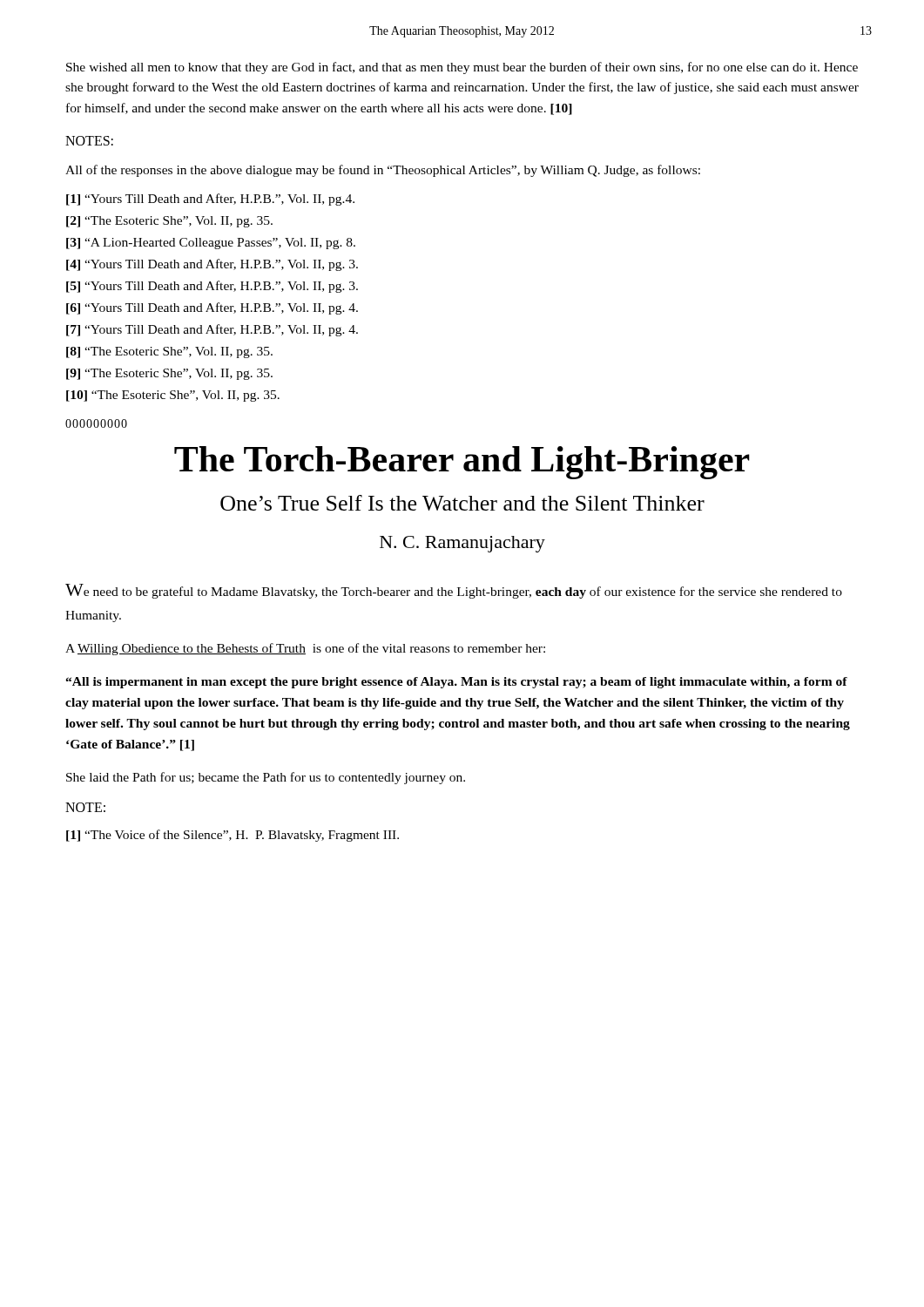Point to the block beginning "[6] “Yours Till"
The height and width of the screenshot is (1307, 924).
(212, 307)
